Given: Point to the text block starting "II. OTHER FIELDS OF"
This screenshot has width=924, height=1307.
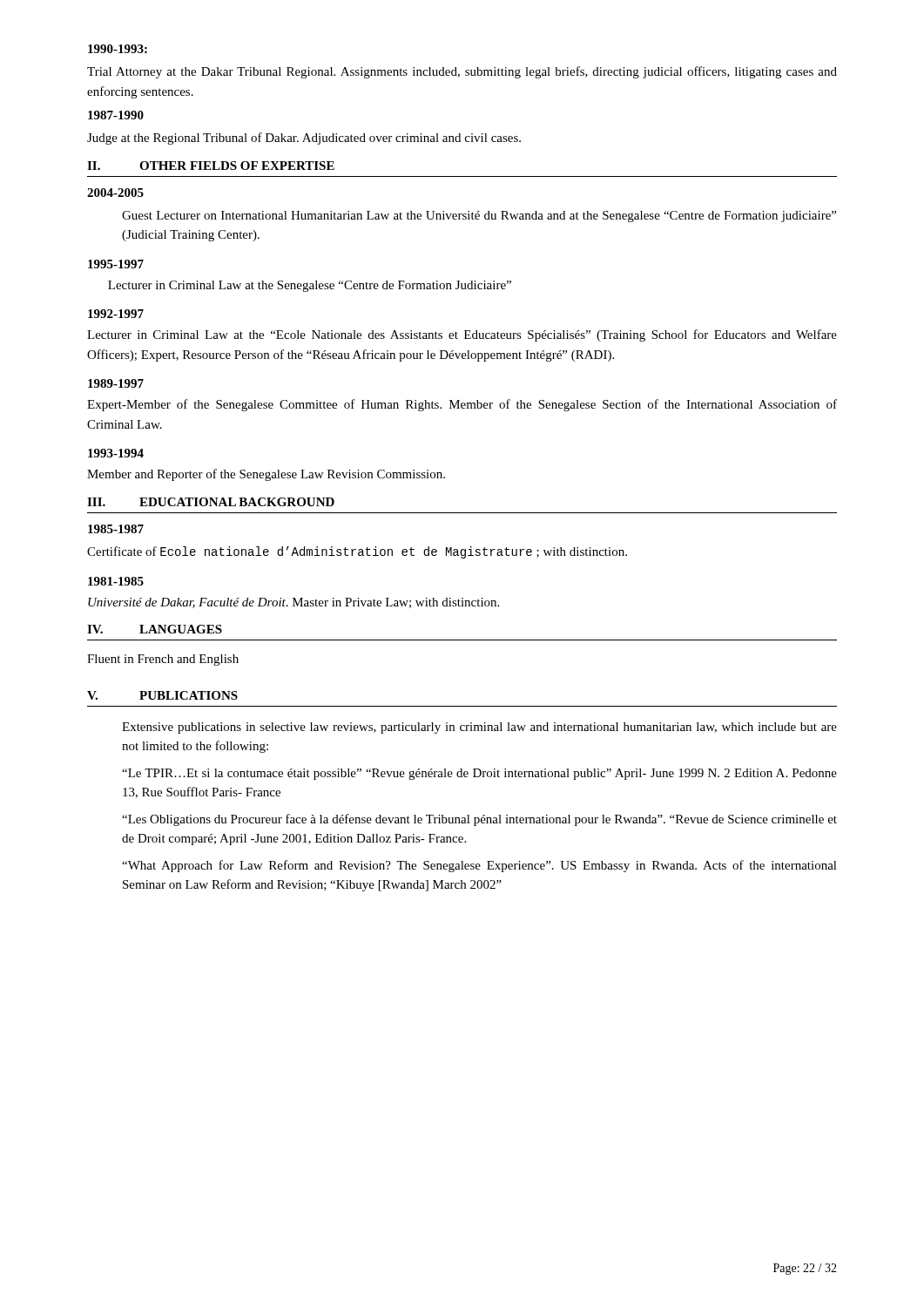Looking at the screenshot, I should click(x=211, y=166).
